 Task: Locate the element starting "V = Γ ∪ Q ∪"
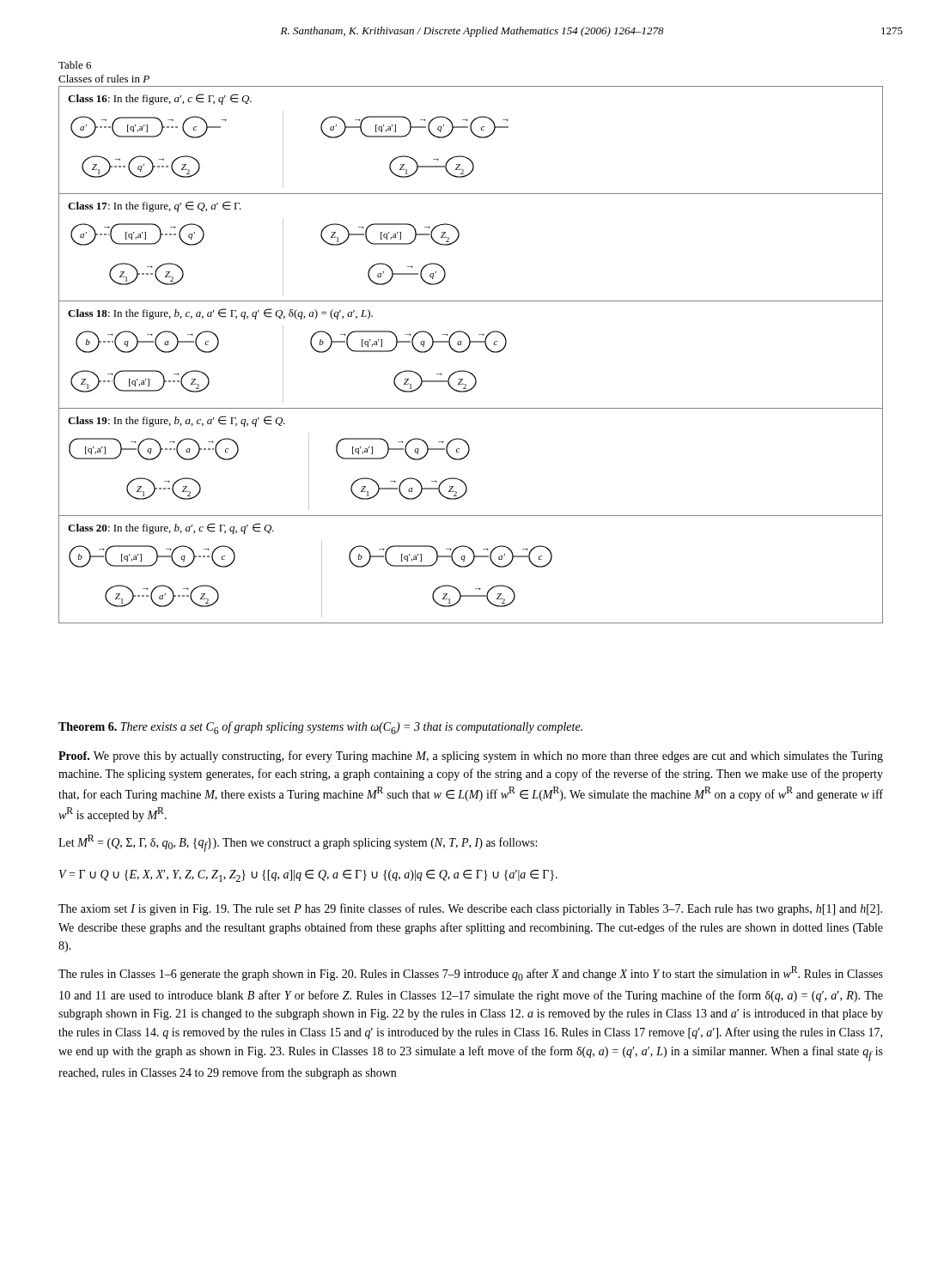tap(308, 876)
